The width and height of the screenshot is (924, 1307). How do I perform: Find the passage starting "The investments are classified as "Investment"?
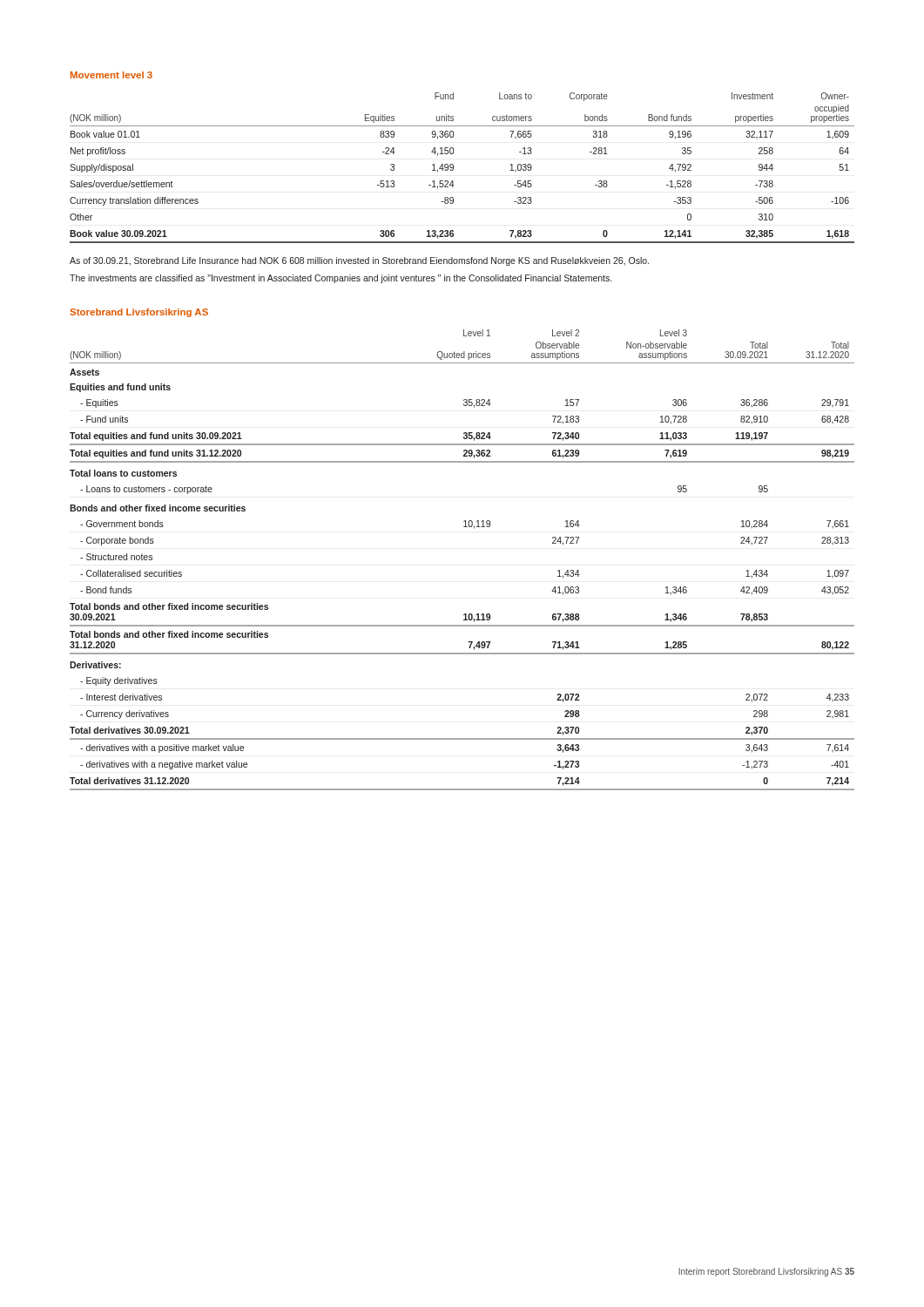(341, 278)
